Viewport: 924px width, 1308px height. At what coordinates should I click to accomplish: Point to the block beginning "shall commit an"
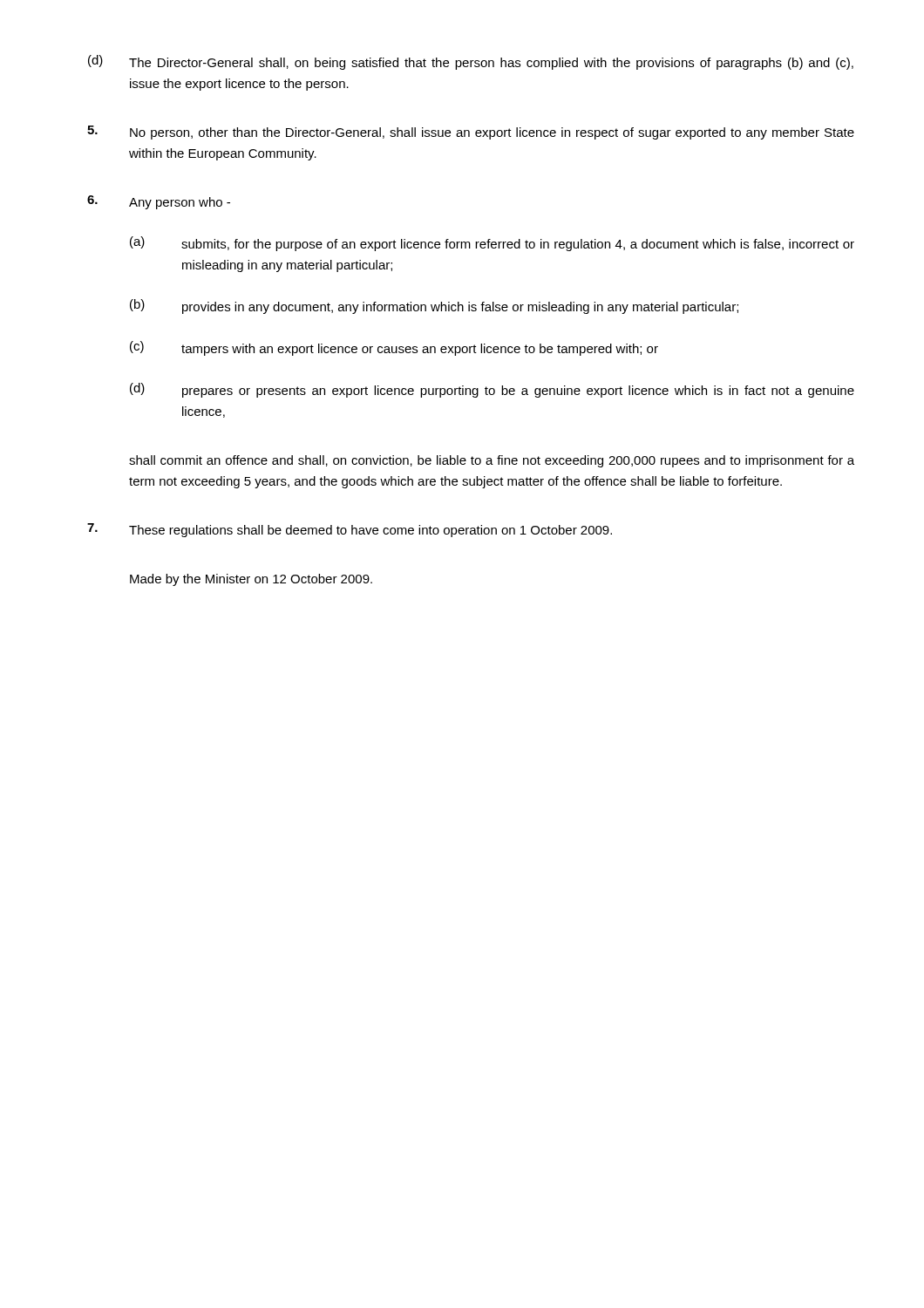pyautogui.click(x=492, y=470)
